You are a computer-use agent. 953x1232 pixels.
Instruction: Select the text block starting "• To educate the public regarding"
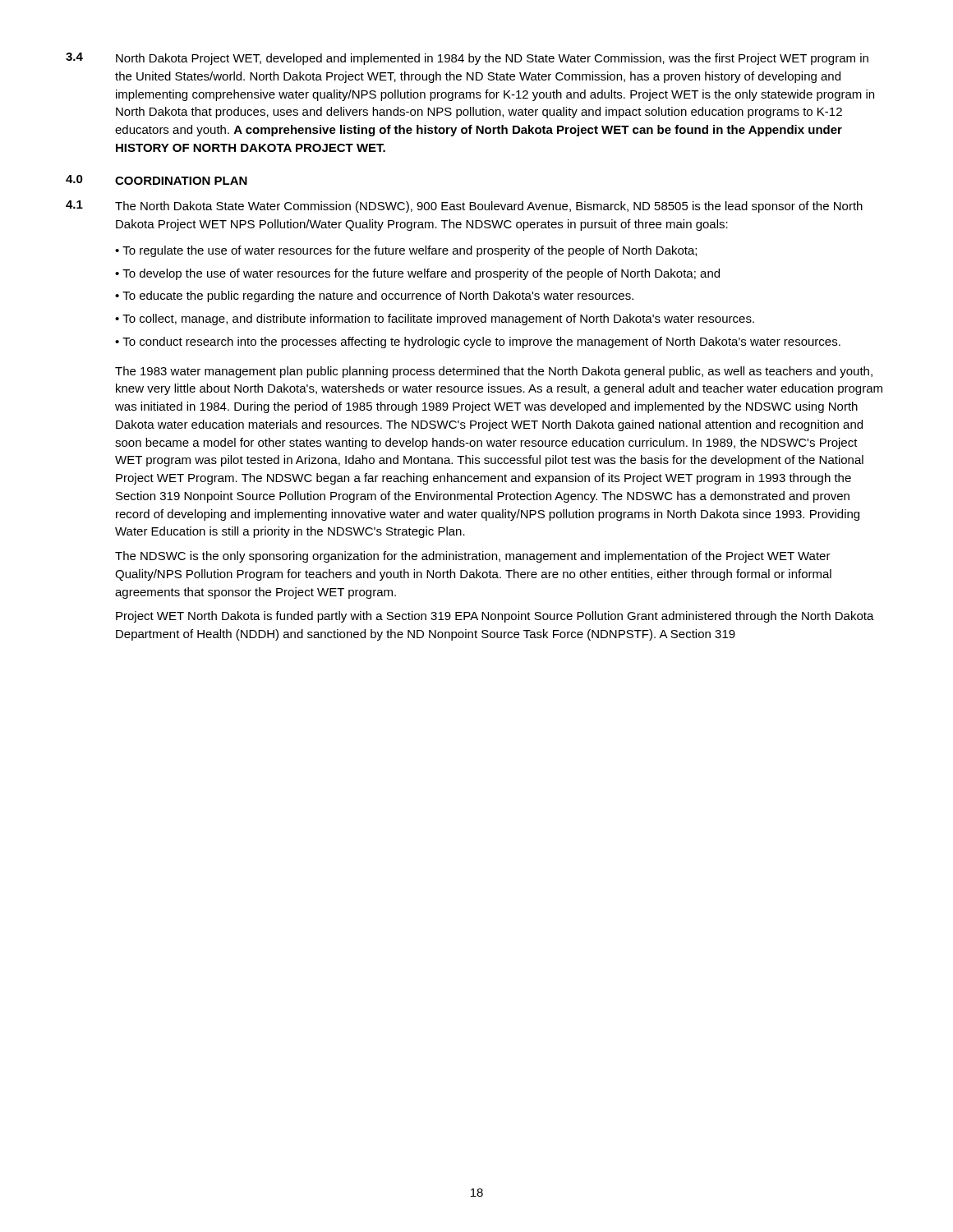tap(375, 295)
